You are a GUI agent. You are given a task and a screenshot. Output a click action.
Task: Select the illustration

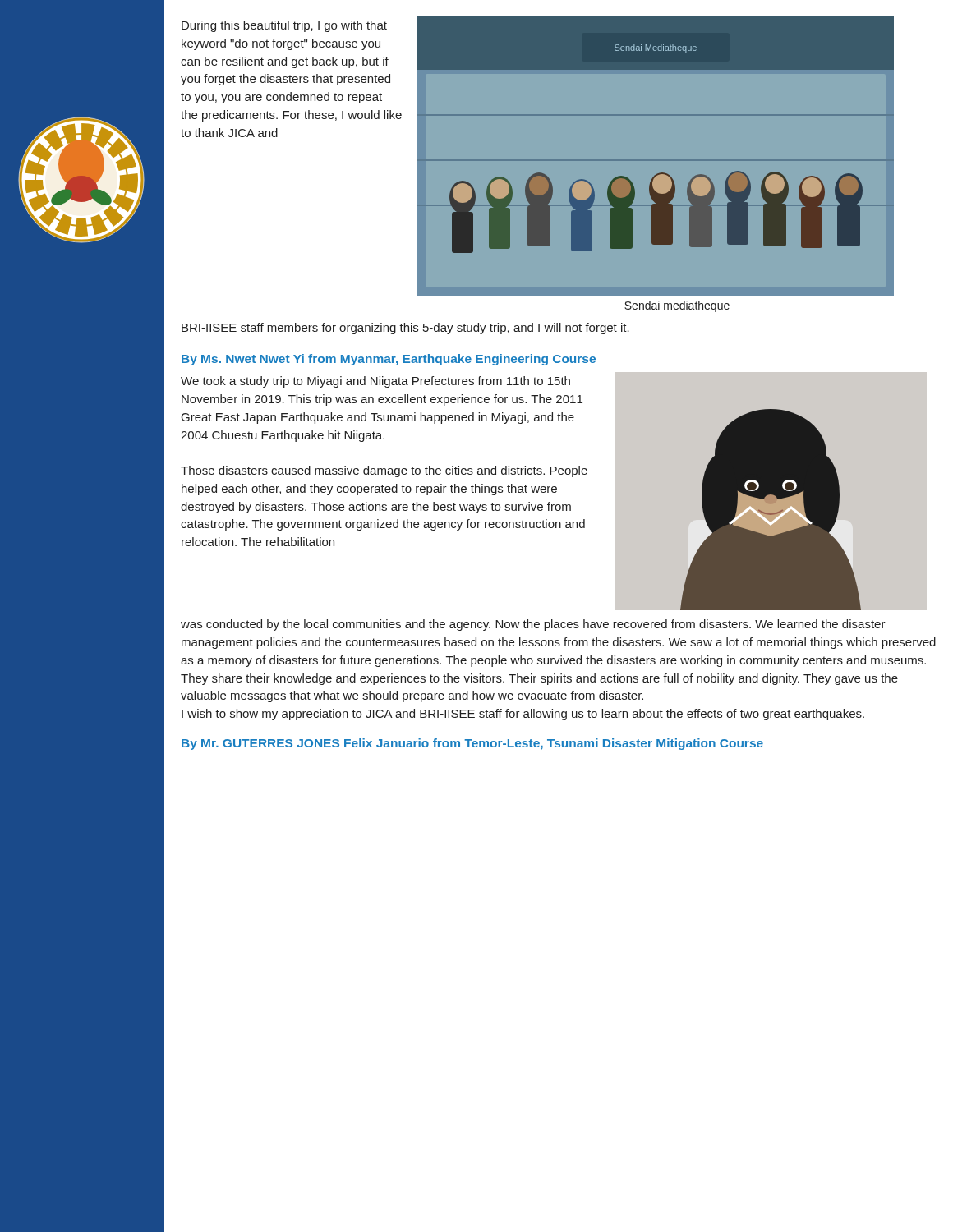point(81,180)
